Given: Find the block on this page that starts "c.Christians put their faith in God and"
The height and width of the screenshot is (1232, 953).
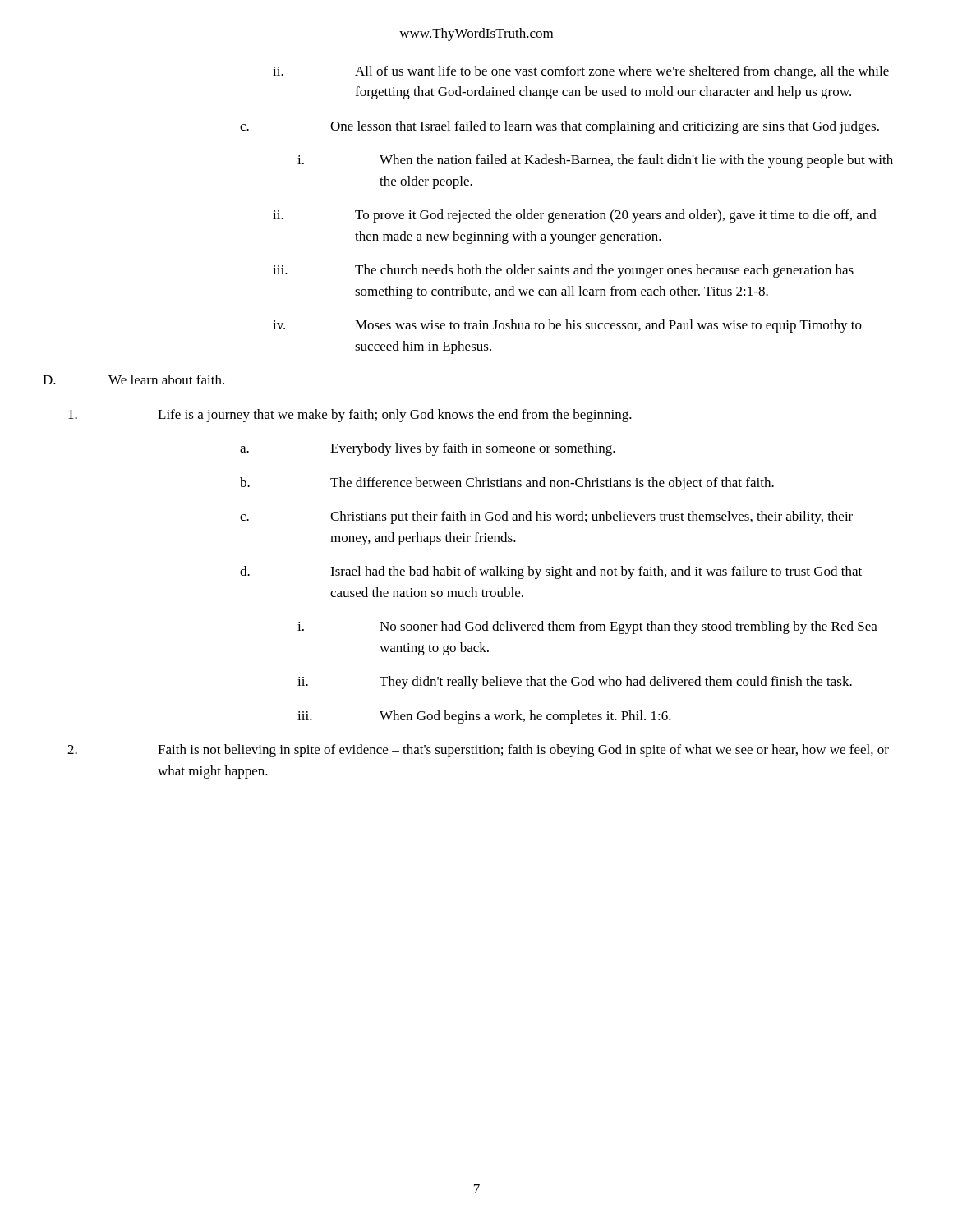Looking at the screenshot, I should click(476, 527).
